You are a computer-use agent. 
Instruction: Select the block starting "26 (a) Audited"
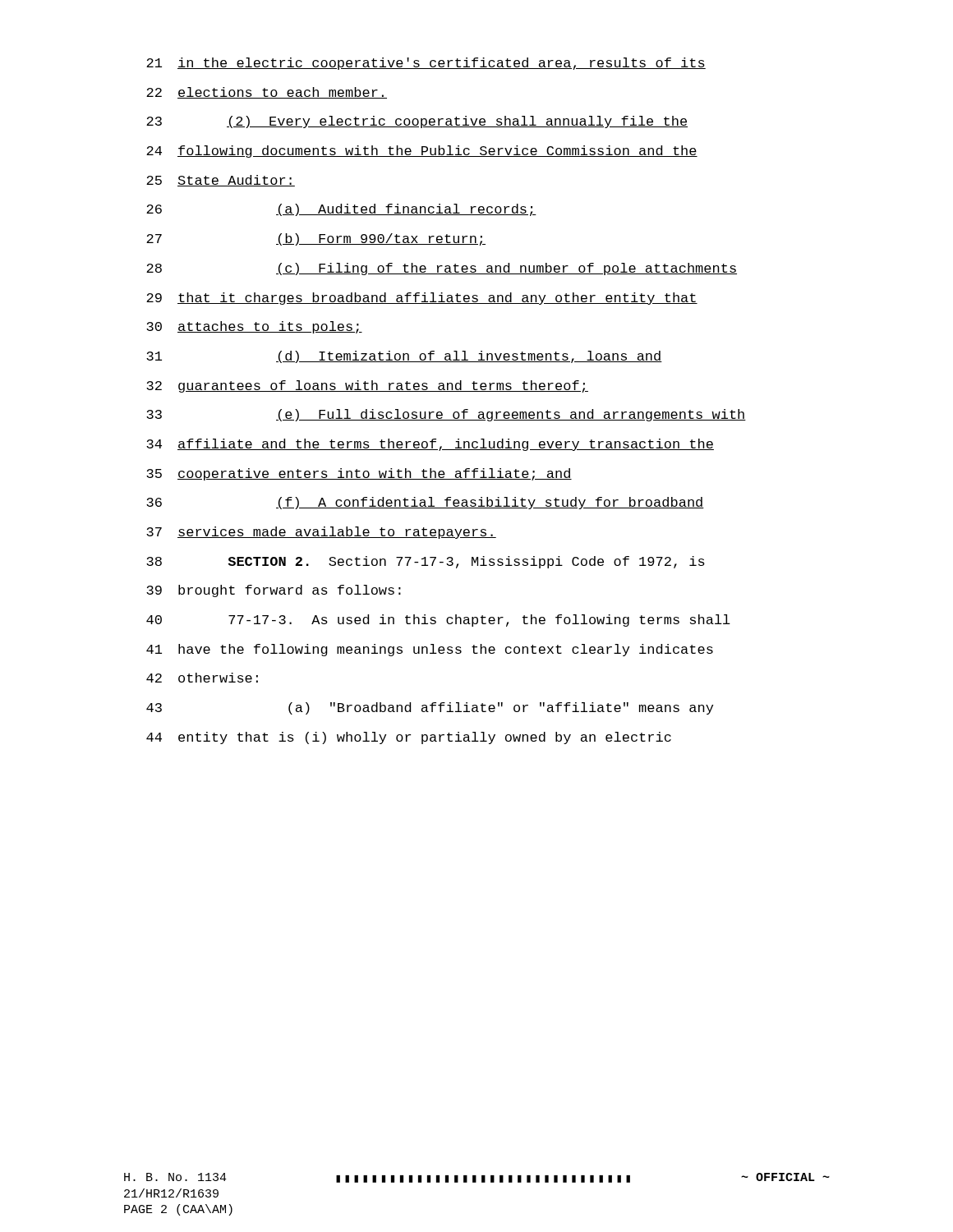476,211
